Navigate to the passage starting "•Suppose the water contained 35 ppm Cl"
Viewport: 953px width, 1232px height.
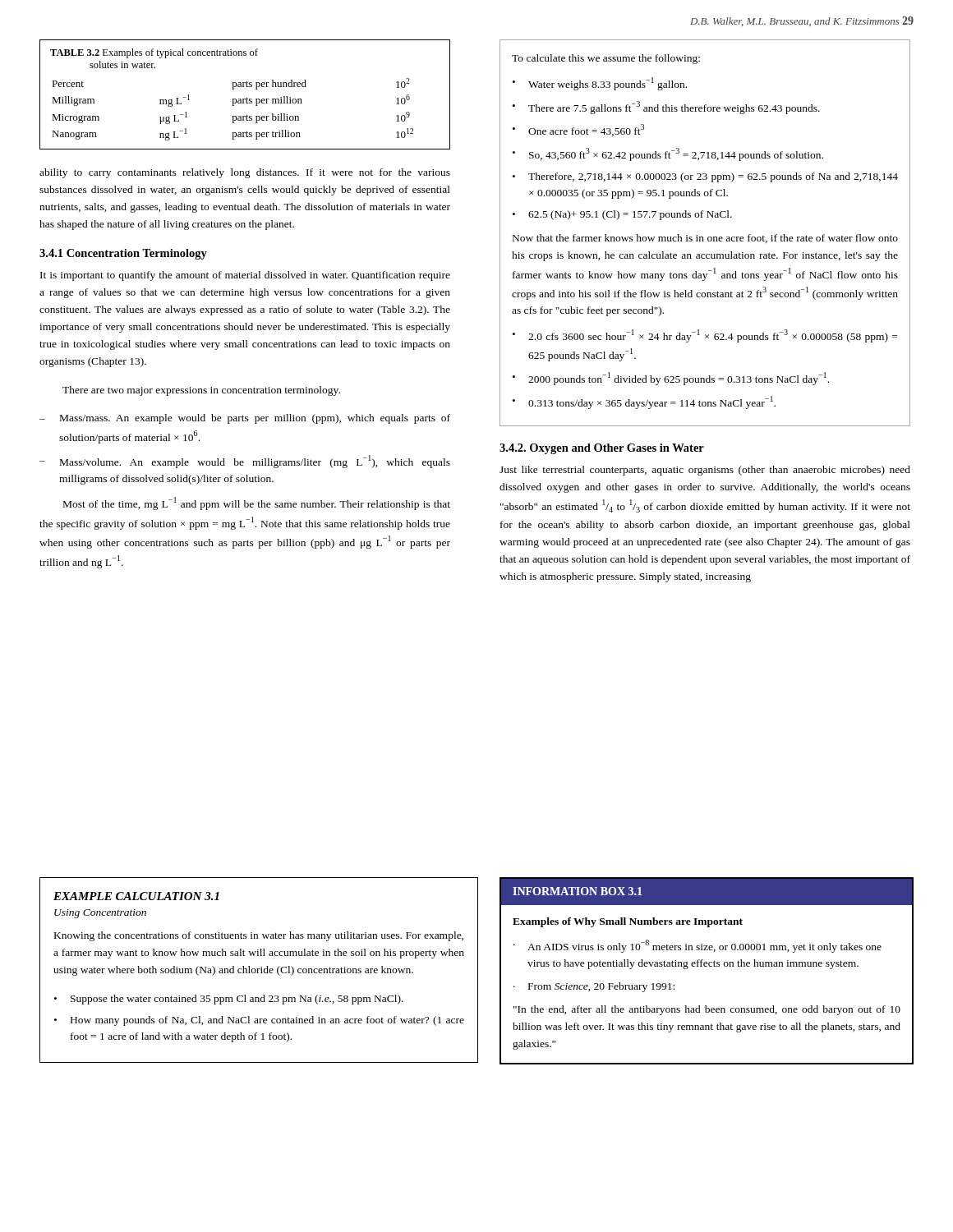(x=229, y=999)
